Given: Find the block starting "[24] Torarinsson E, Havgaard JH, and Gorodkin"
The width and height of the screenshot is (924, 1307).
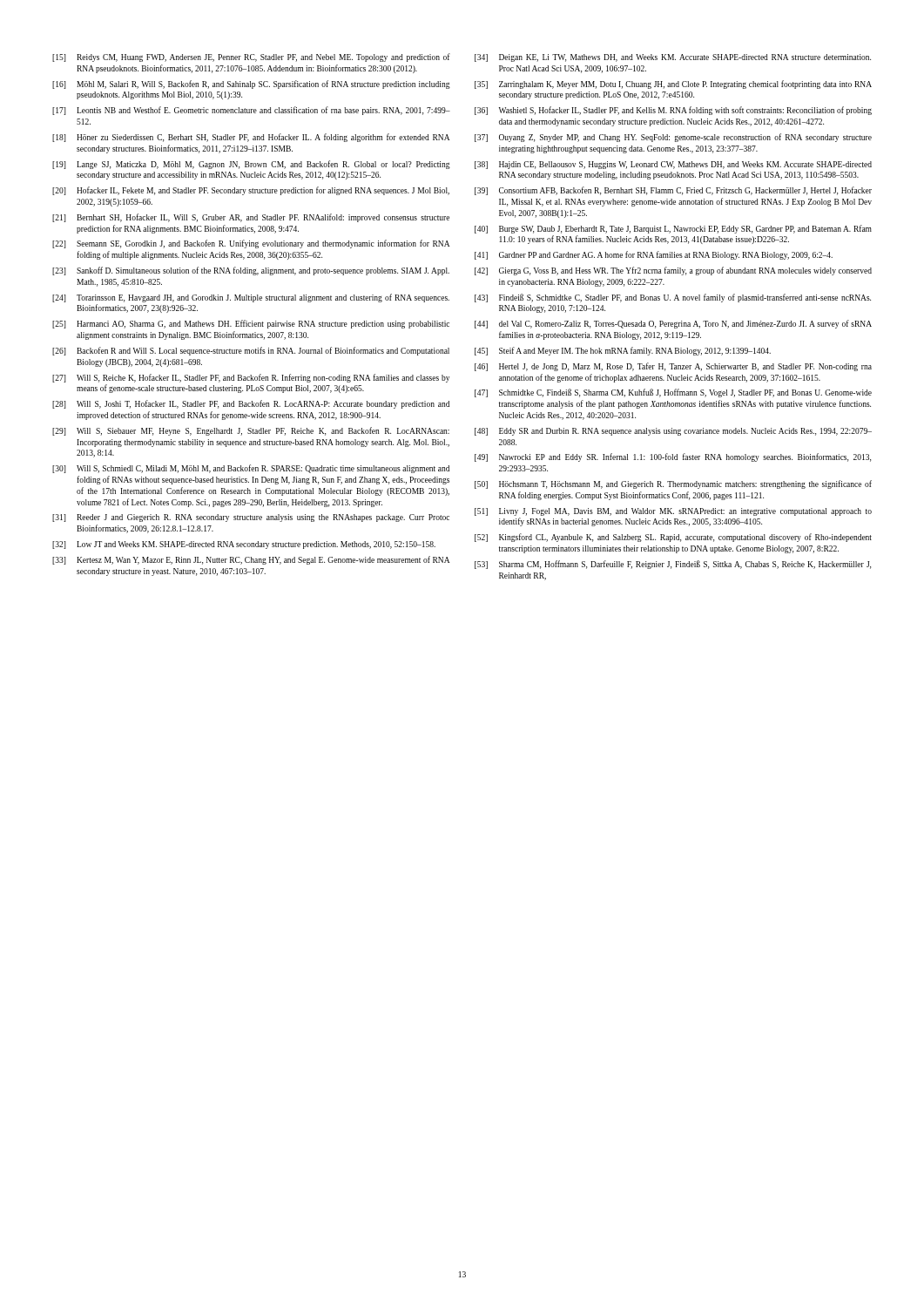Looking at the screenshot, I should click(x=251, y=304).
